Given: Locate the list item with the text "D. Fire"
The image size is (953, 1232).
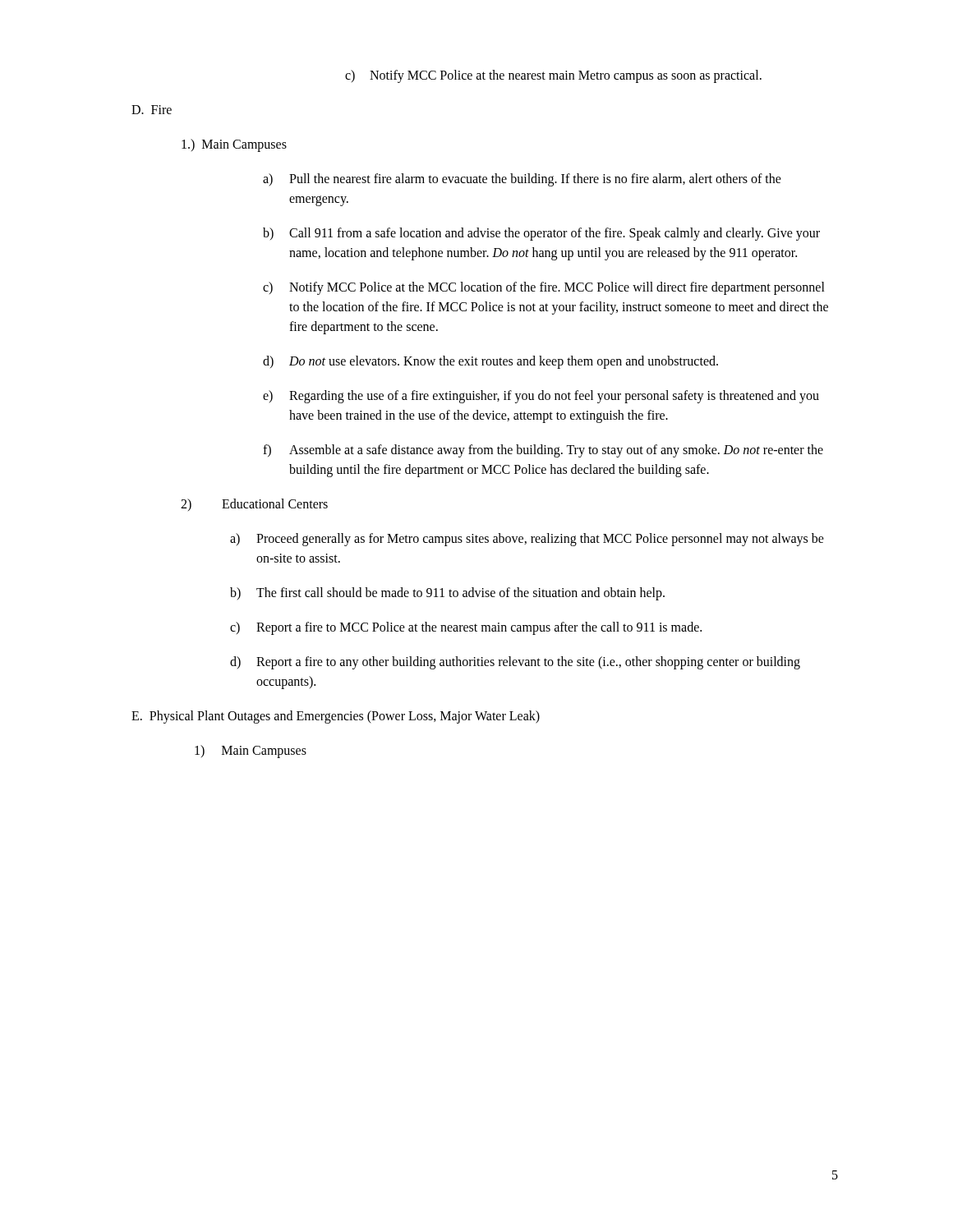Looking at the screenshot, I should 152,110.
